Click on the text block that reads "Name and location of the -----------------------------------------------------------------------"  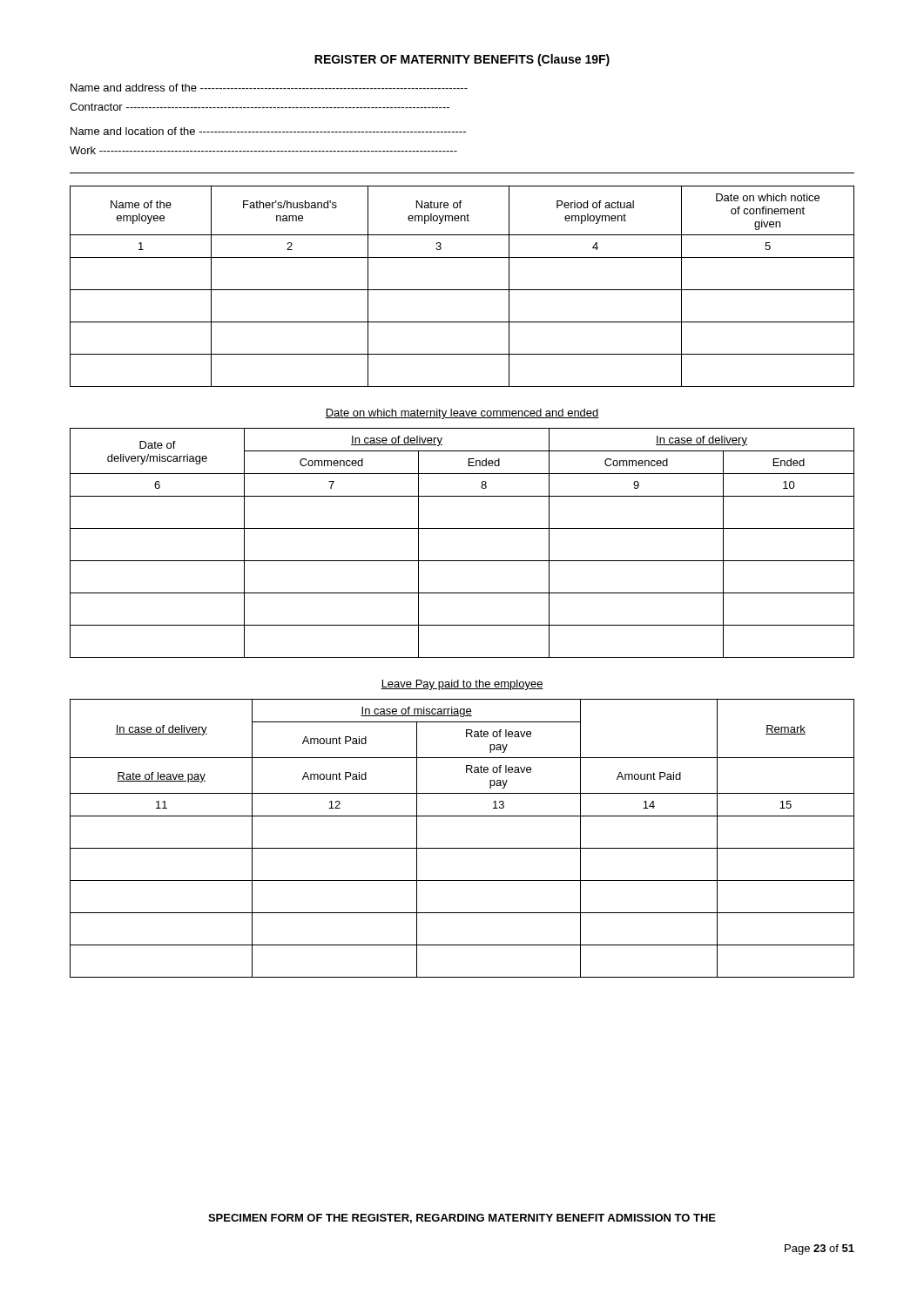pyautogui.click(x=268, y=141)
